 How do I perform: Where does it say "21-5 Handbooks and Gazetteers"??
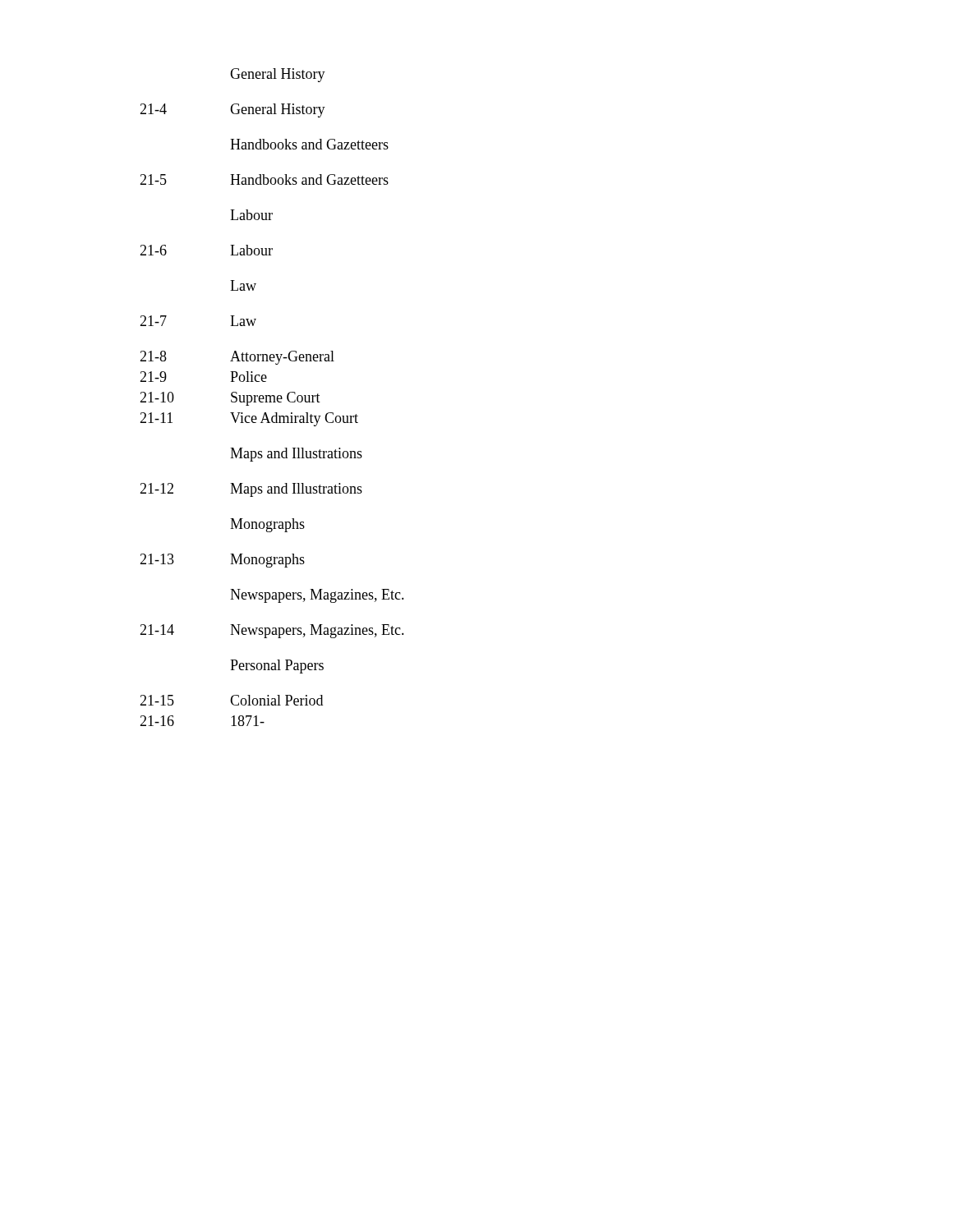(x=264, y=180)
